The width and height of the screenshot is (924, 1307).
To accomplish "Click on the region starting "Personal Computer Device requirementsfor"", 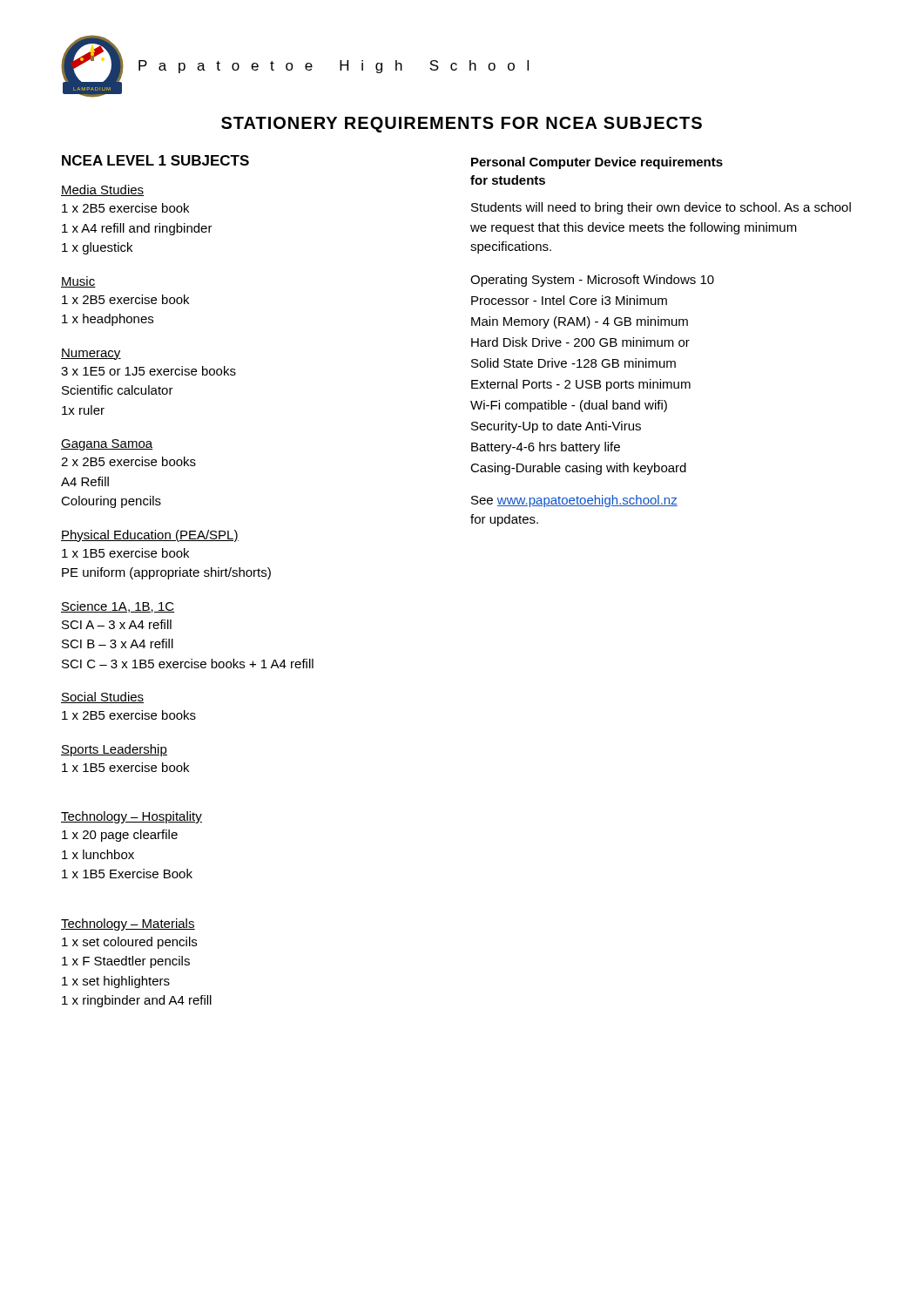I will tap(597, 171).
